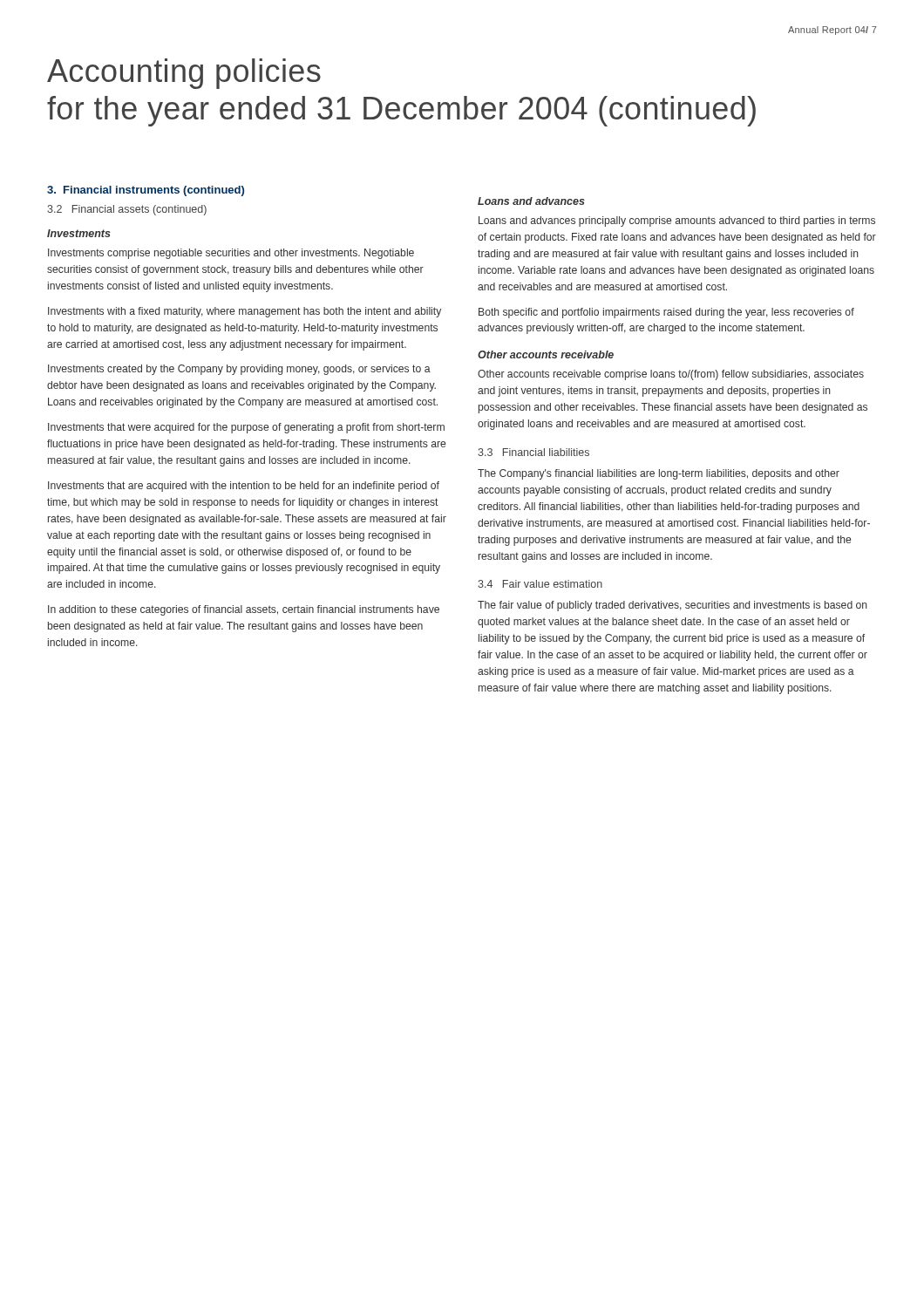Find the text block starting "The Company's financial liabilities are long-term liabilities,"
Screen dimensions: 1308x924
coord(674,515)
